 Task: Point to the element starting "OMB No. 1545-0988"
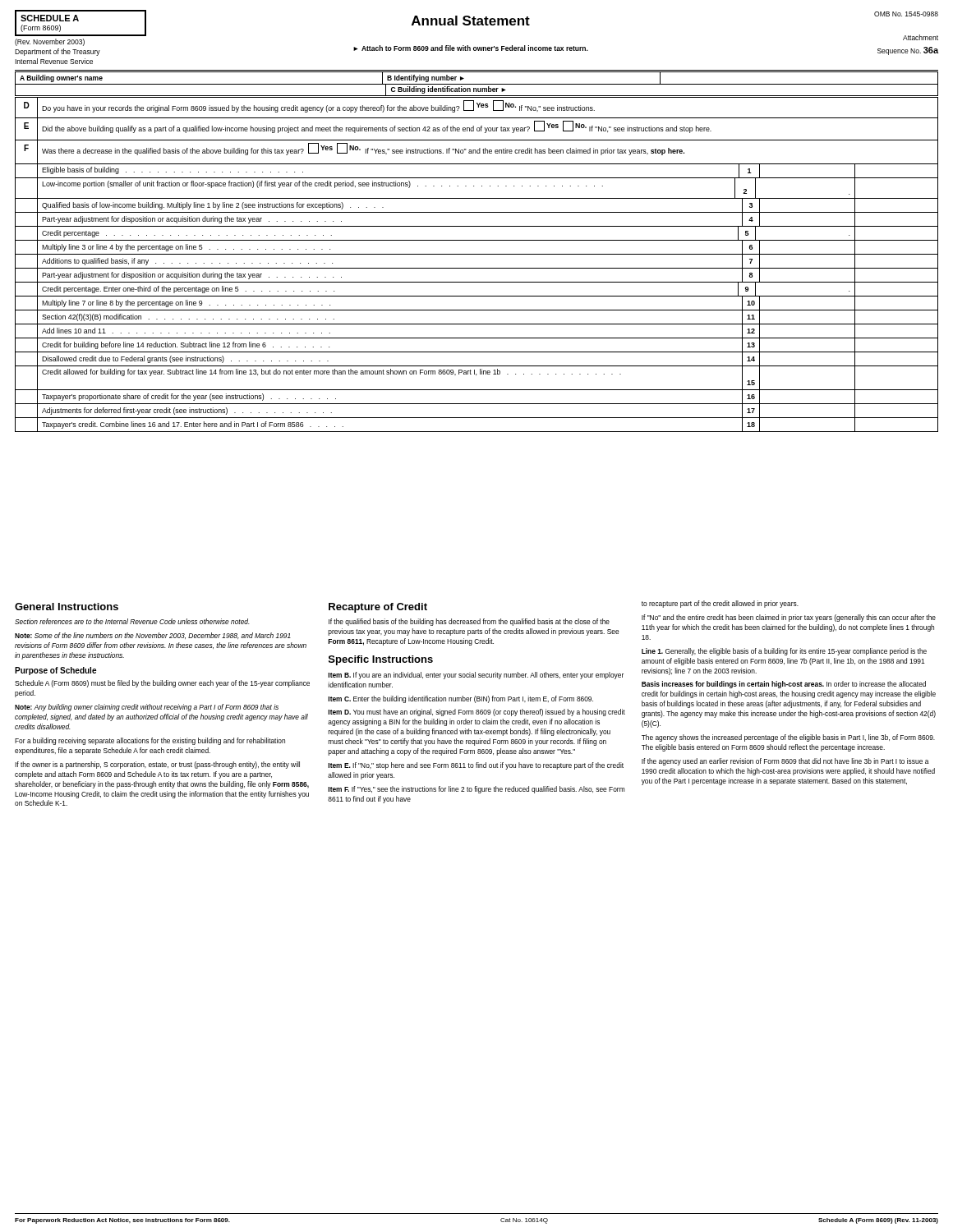click(906, 14)
